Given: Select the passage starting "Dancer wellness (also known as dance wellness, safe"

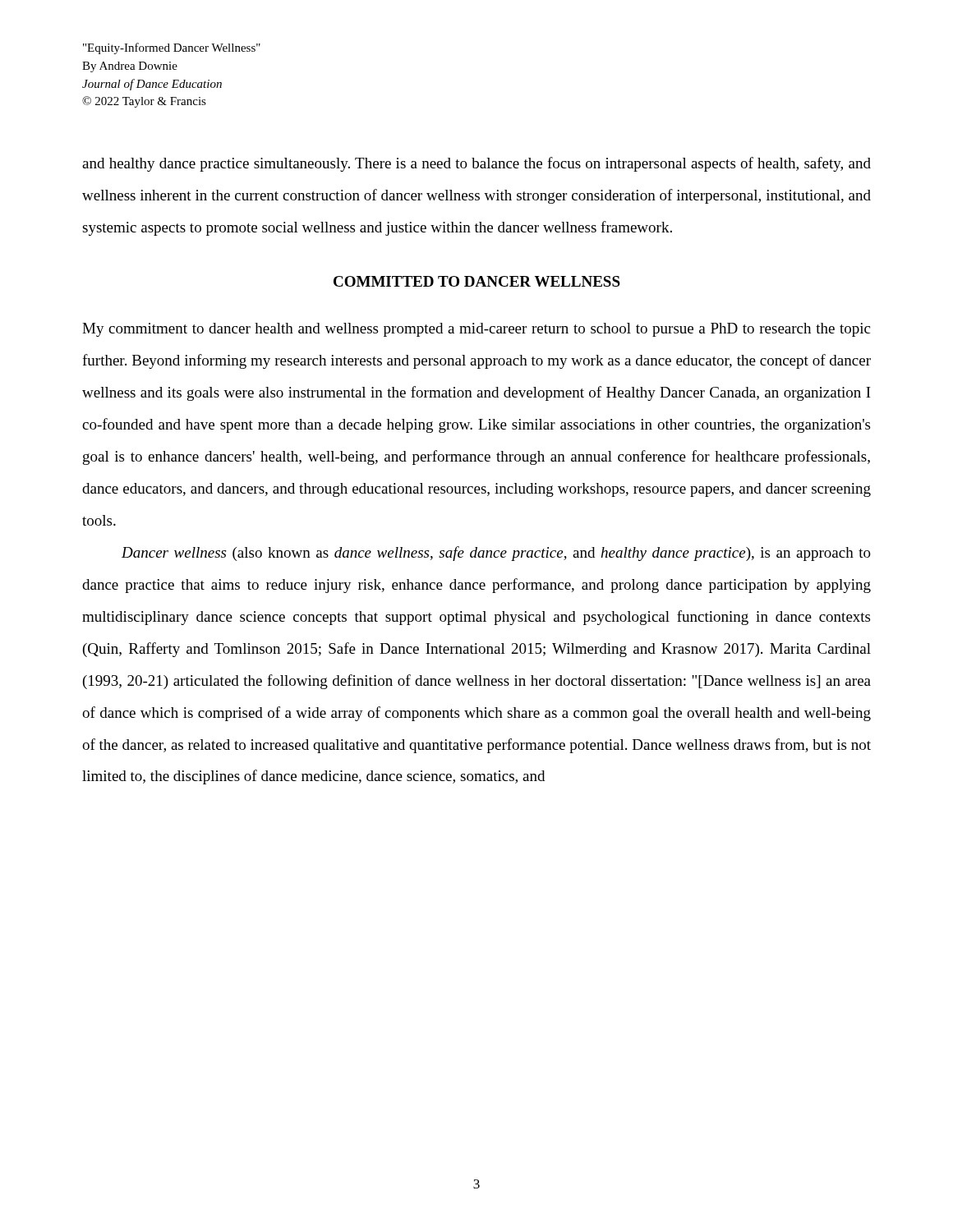Looking at the screenshot, I should [476, 664].
